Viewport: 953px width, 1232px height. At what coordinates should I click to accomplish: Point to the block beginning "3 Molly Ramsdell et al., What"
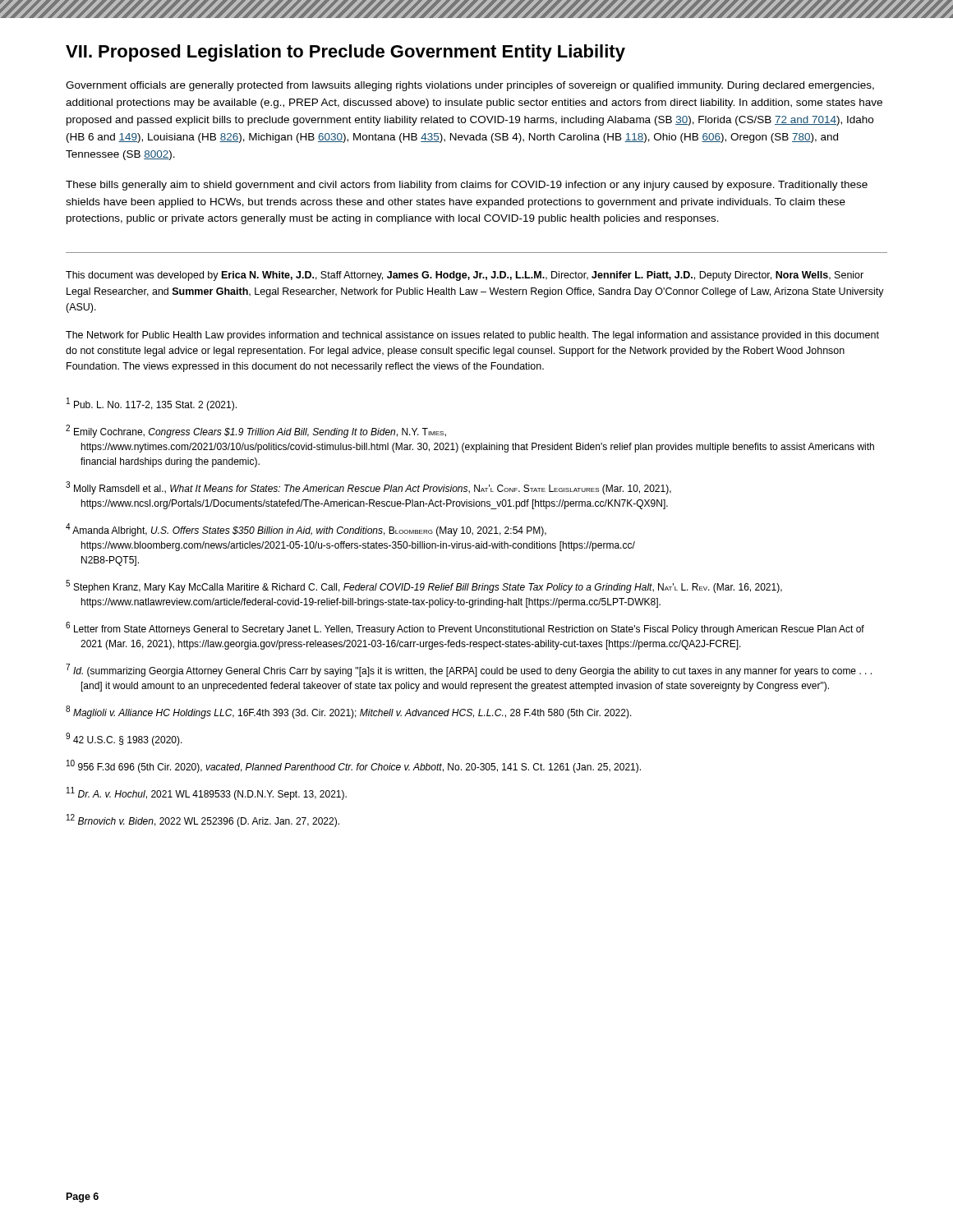pyautogui.click(x=476, y=495)
